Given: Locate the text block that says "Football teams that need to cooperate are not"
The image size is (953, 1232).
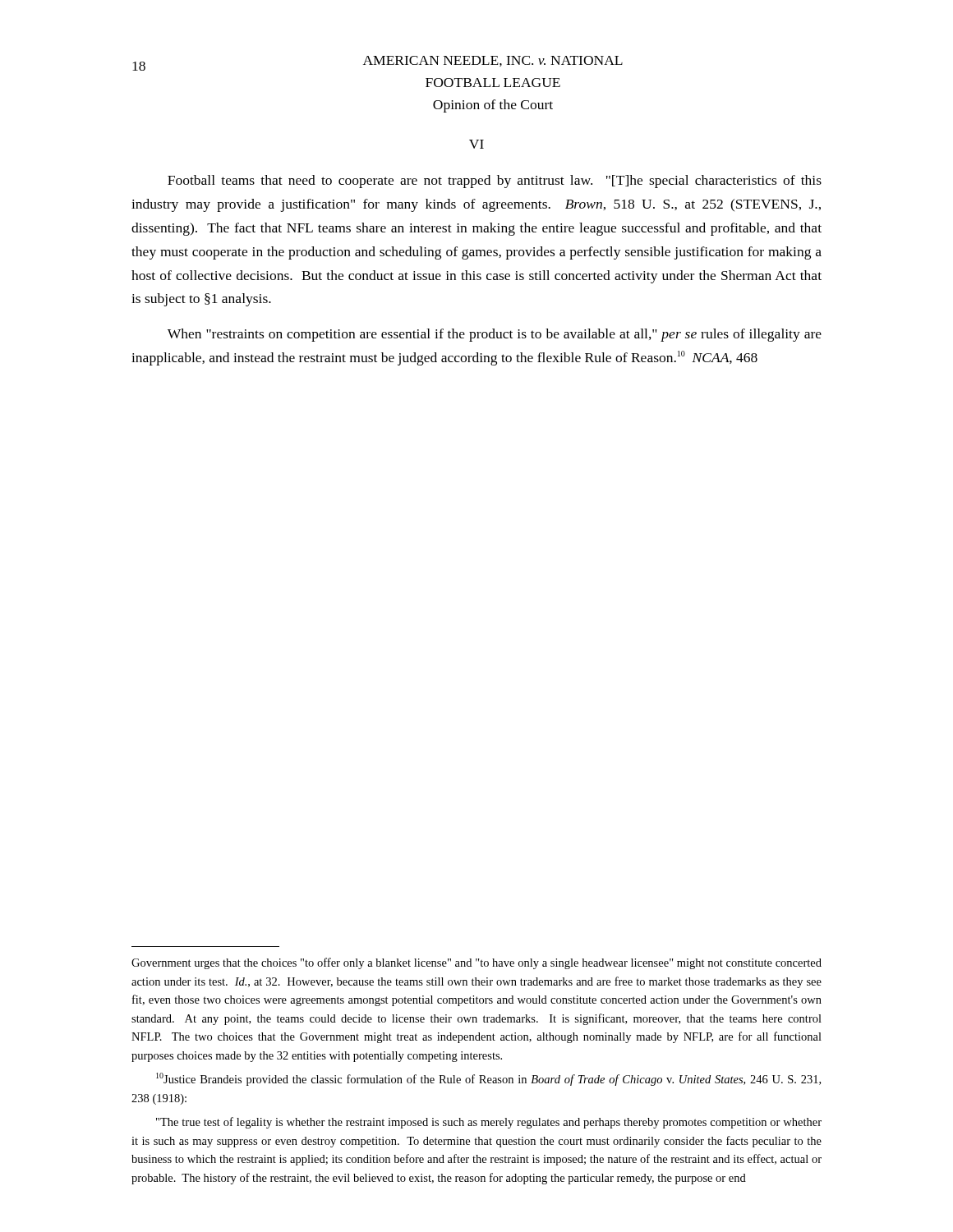Looking at the screenshot, I should point(476,239).
